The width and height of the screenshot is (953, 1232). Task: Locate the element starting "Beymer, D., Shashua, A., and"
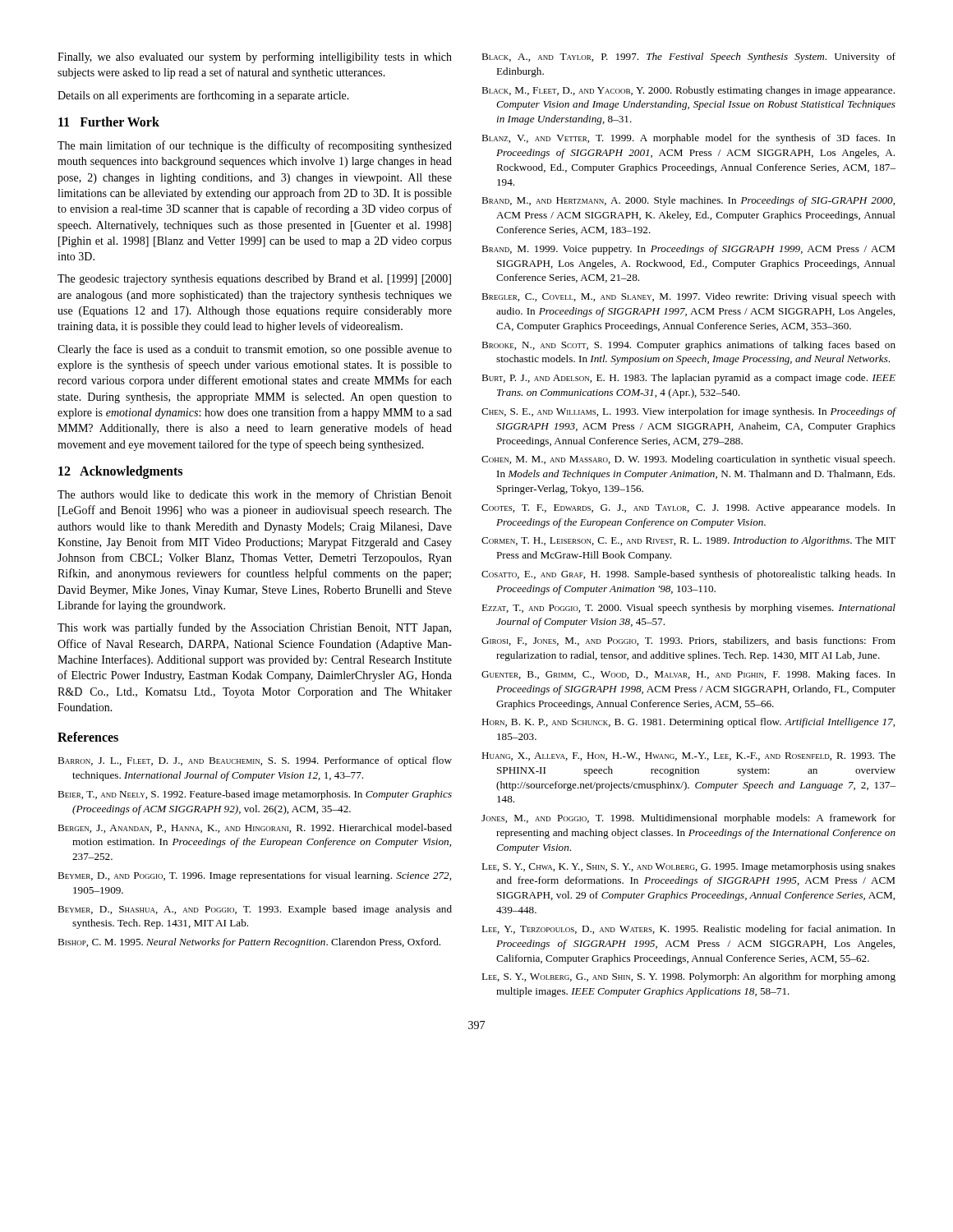click(x=255, y=916)
